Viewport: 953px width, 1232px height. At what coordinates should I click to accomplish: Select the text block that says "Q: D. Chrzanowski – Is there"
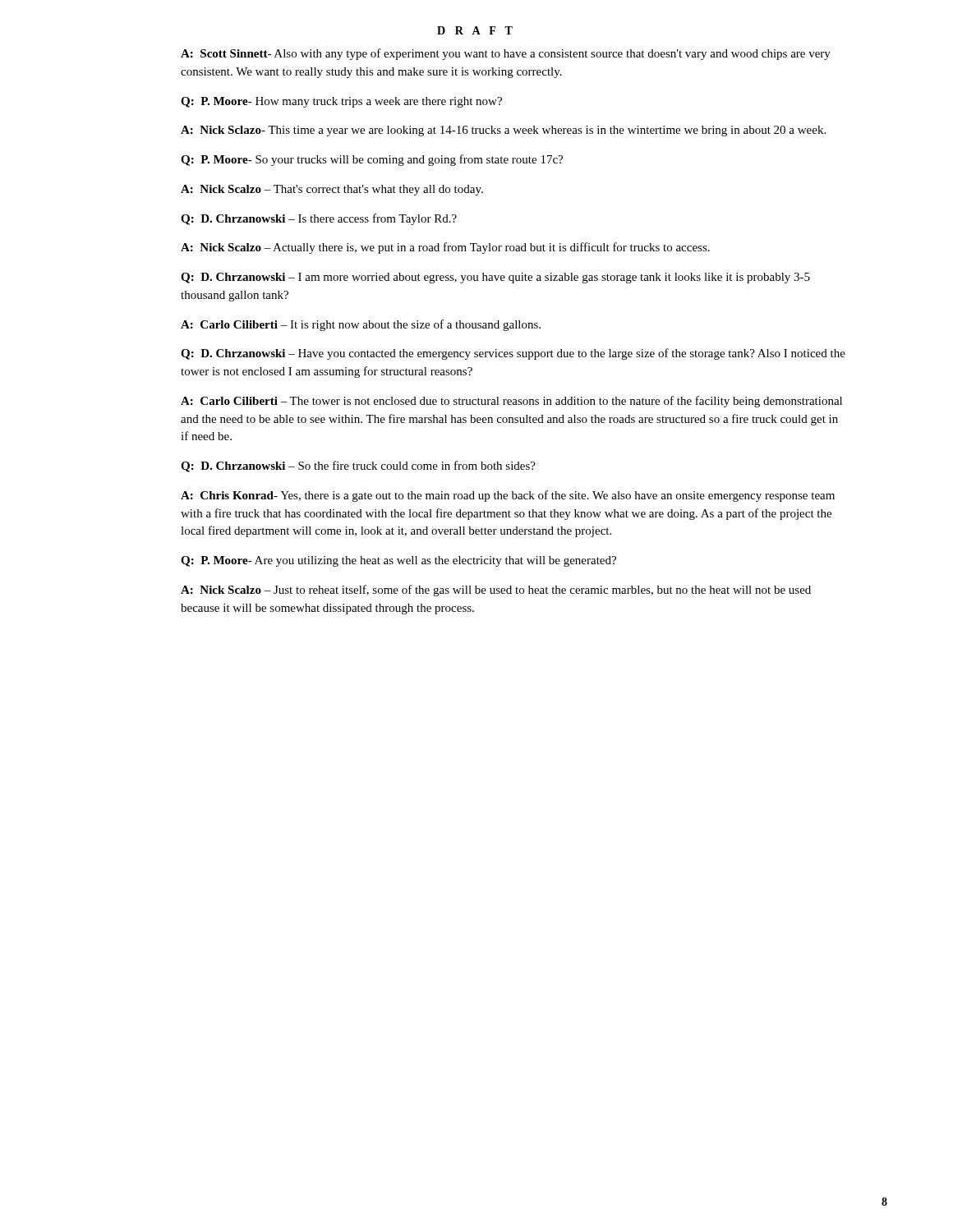tap(319, 218)
